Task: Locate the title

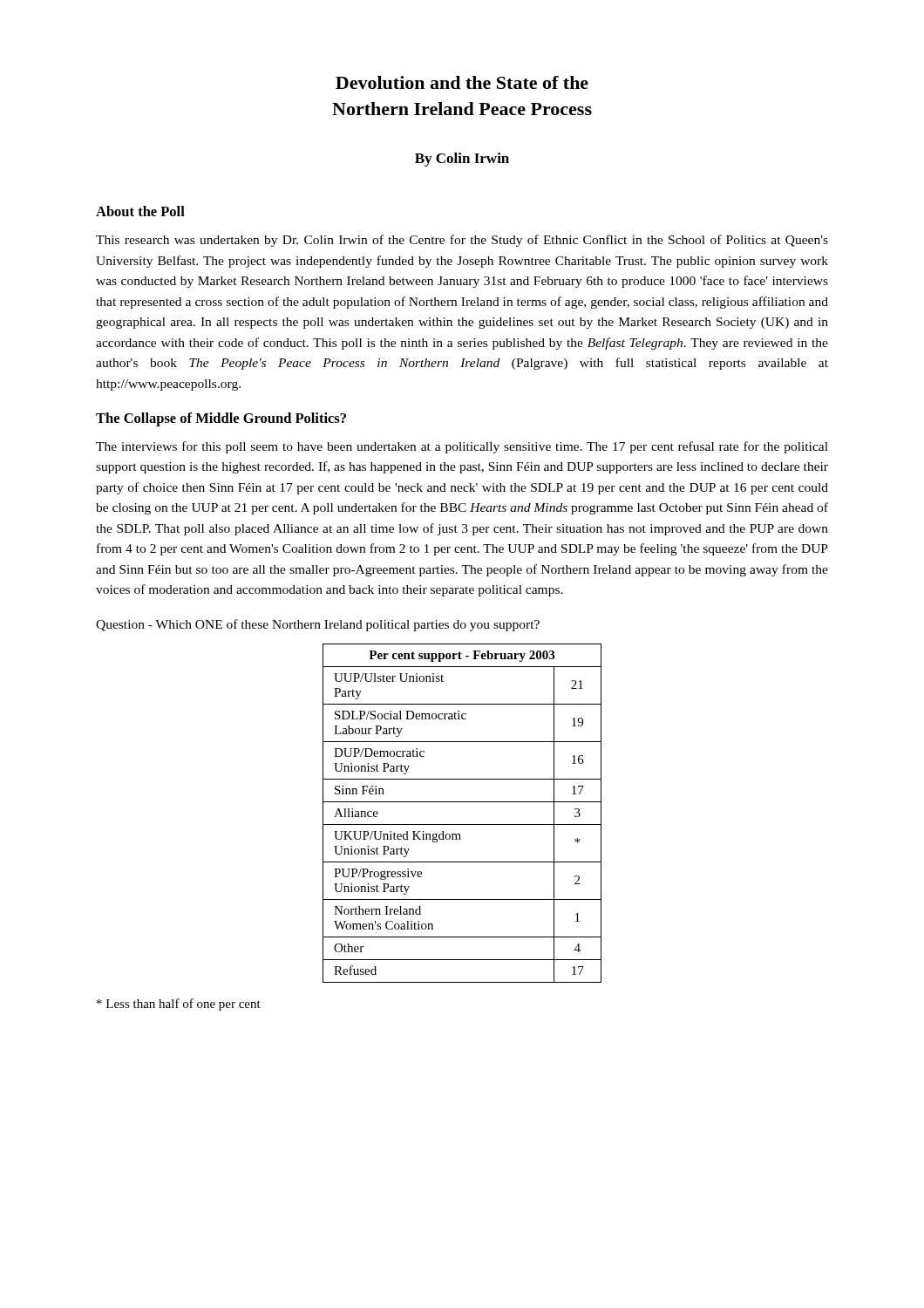Action: point(462,95)
